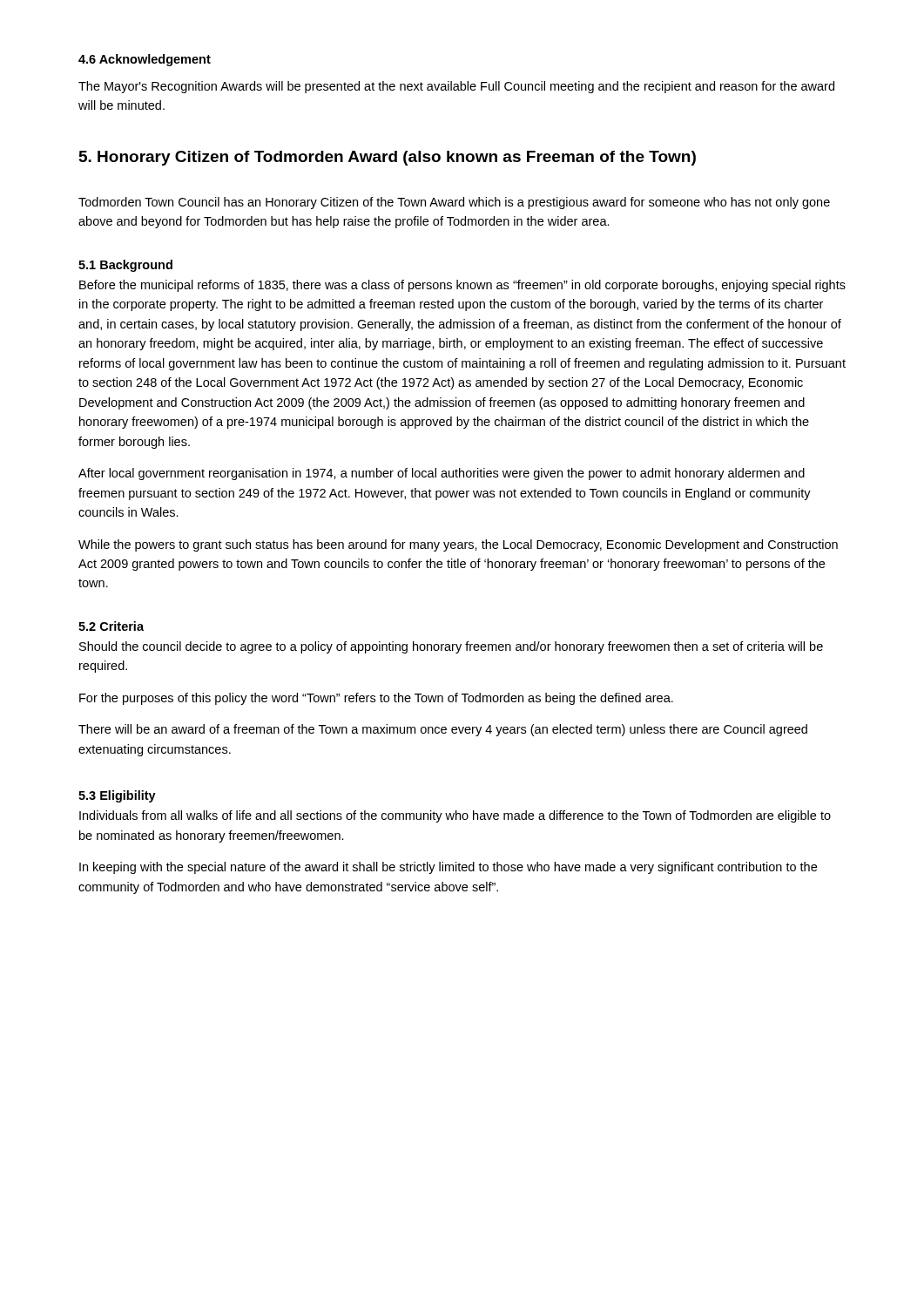Locate the region starting "For the purposes of this policy"

(376, 698)
